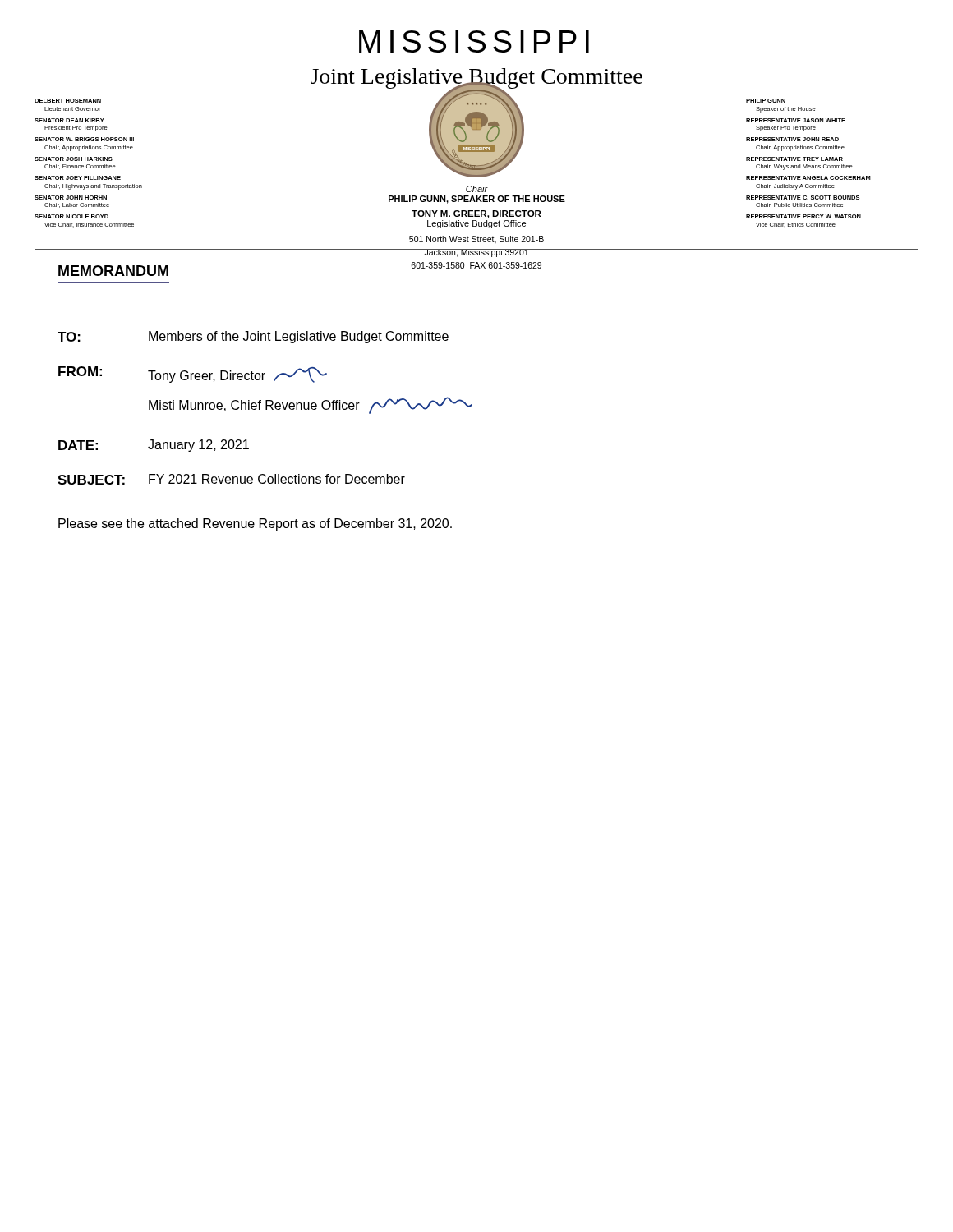Point to the element starting "TO: Members of the Joint Legislative Budget Committee"

pos(253,337)
